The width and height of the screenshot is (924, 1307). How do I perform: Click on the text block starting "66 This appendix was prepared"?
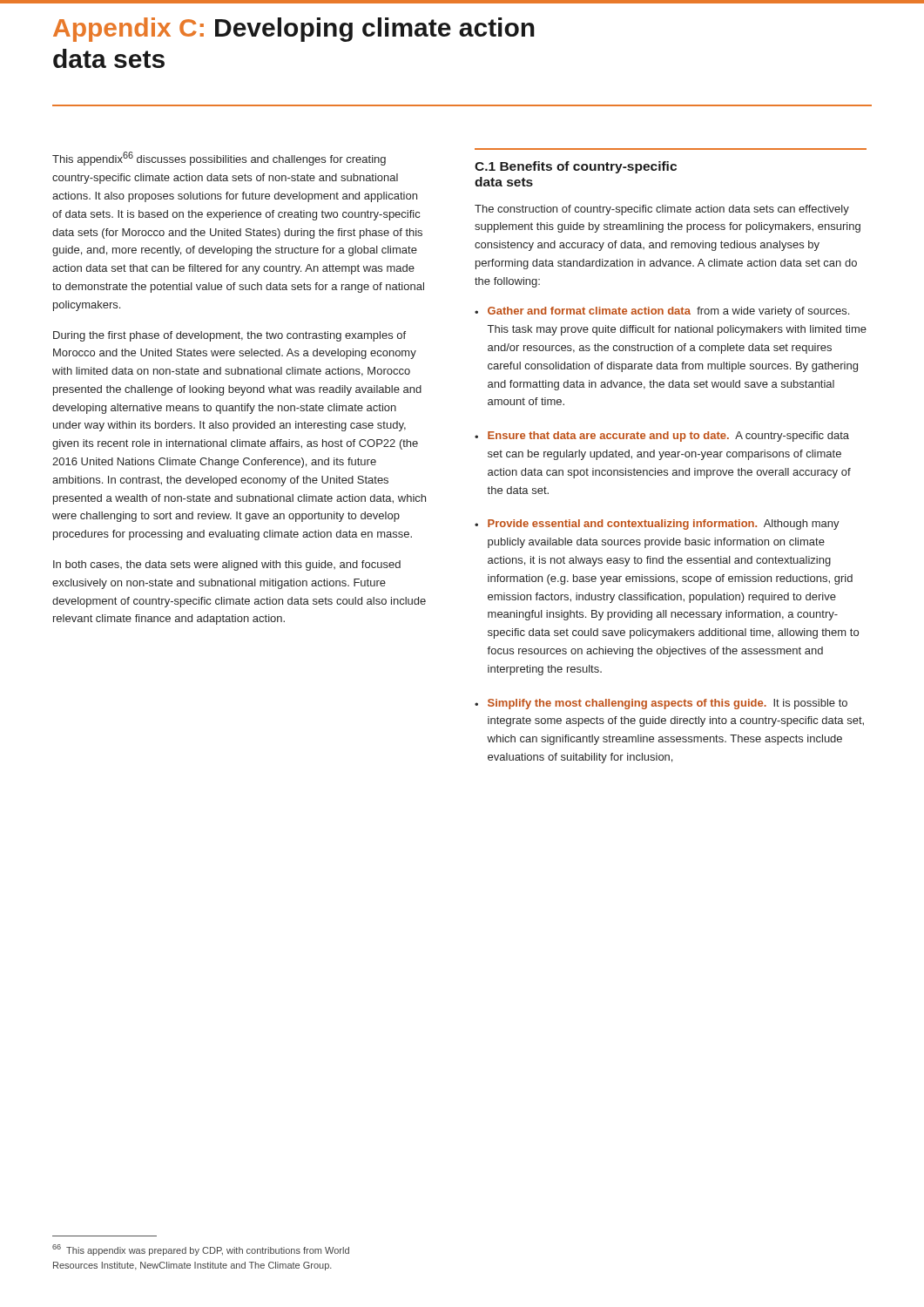click(x=222, y=1254)
